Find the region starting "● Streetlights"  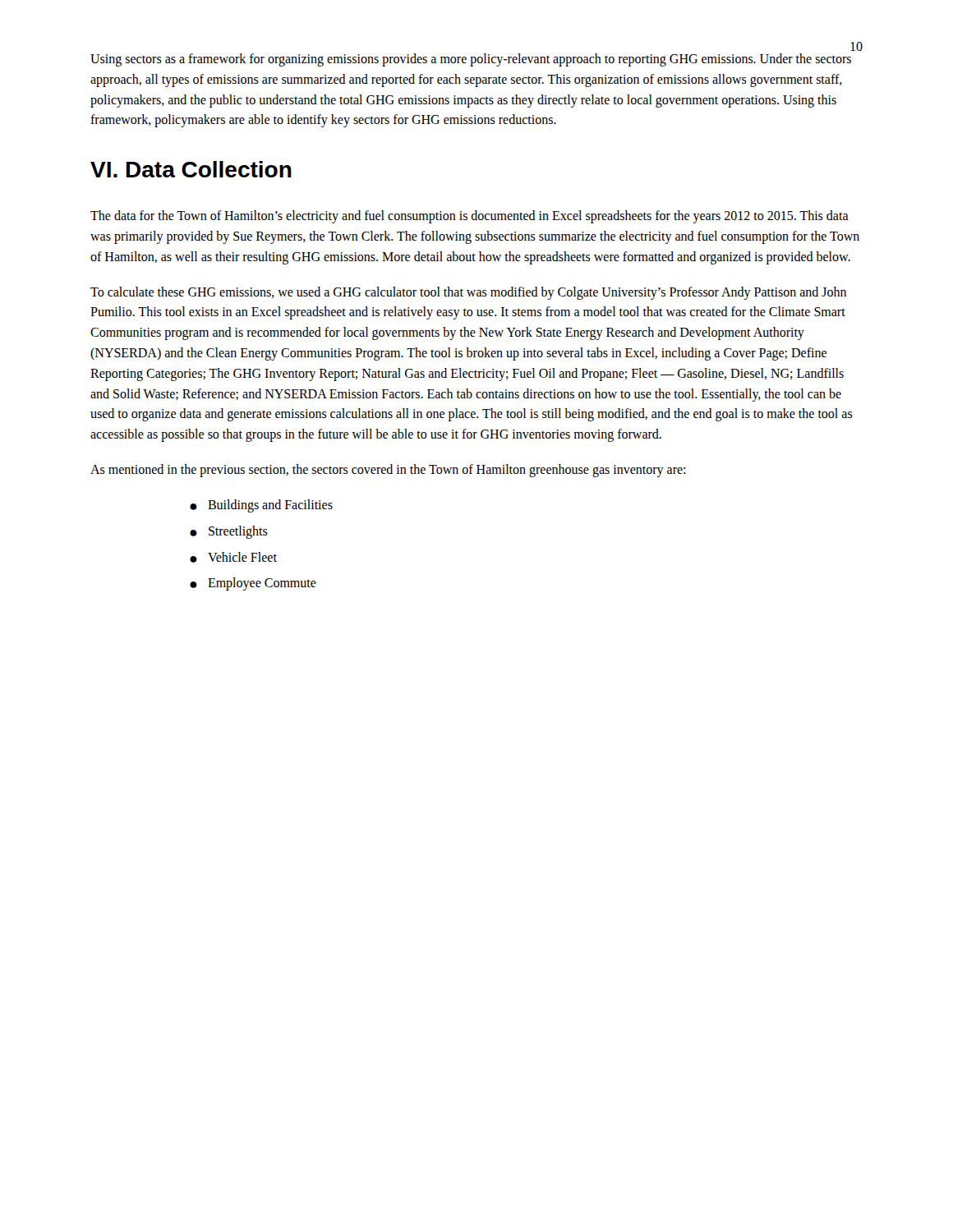[228, 533]
